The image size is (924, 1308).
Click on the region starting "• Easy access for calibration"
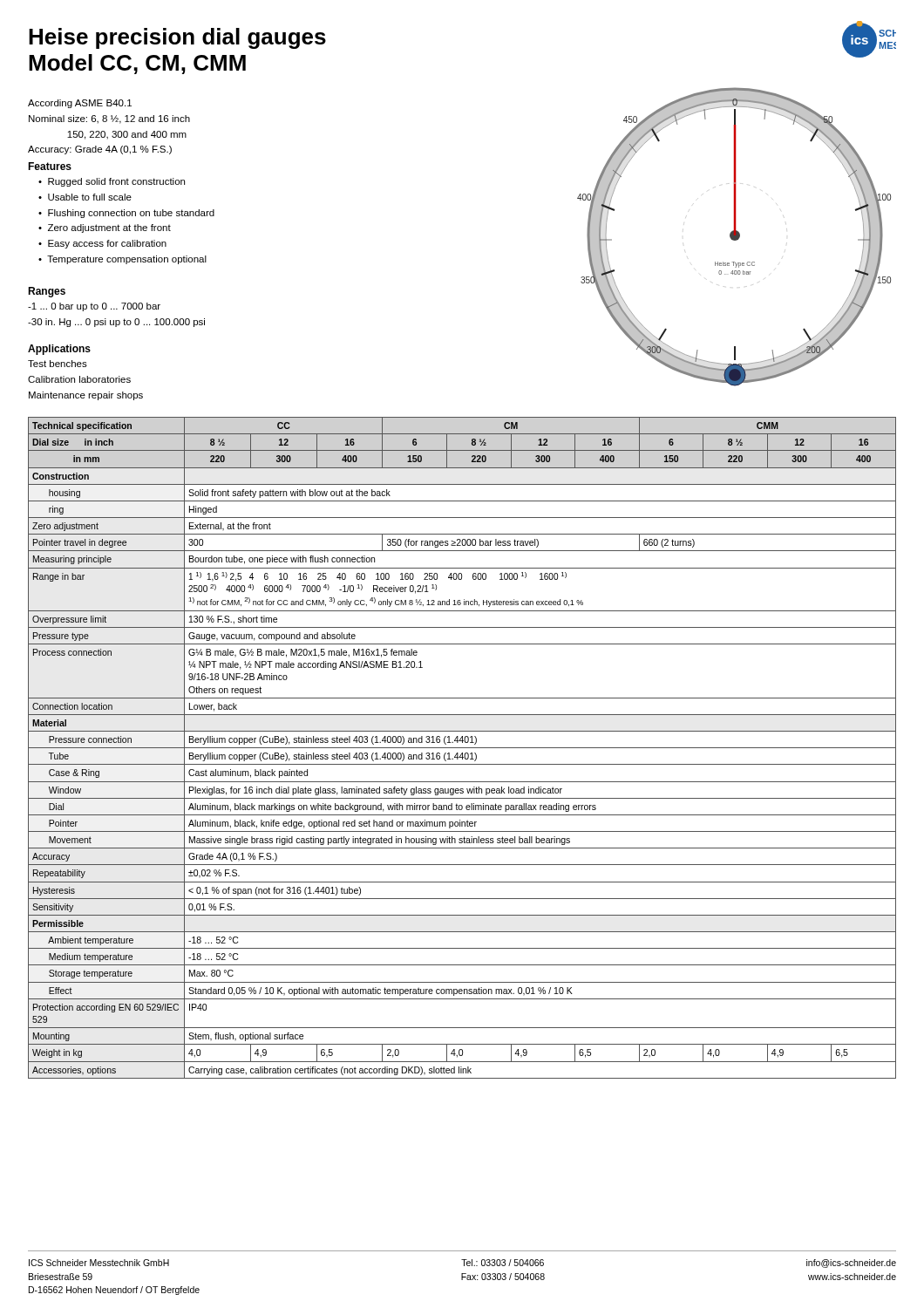[103, 244]
